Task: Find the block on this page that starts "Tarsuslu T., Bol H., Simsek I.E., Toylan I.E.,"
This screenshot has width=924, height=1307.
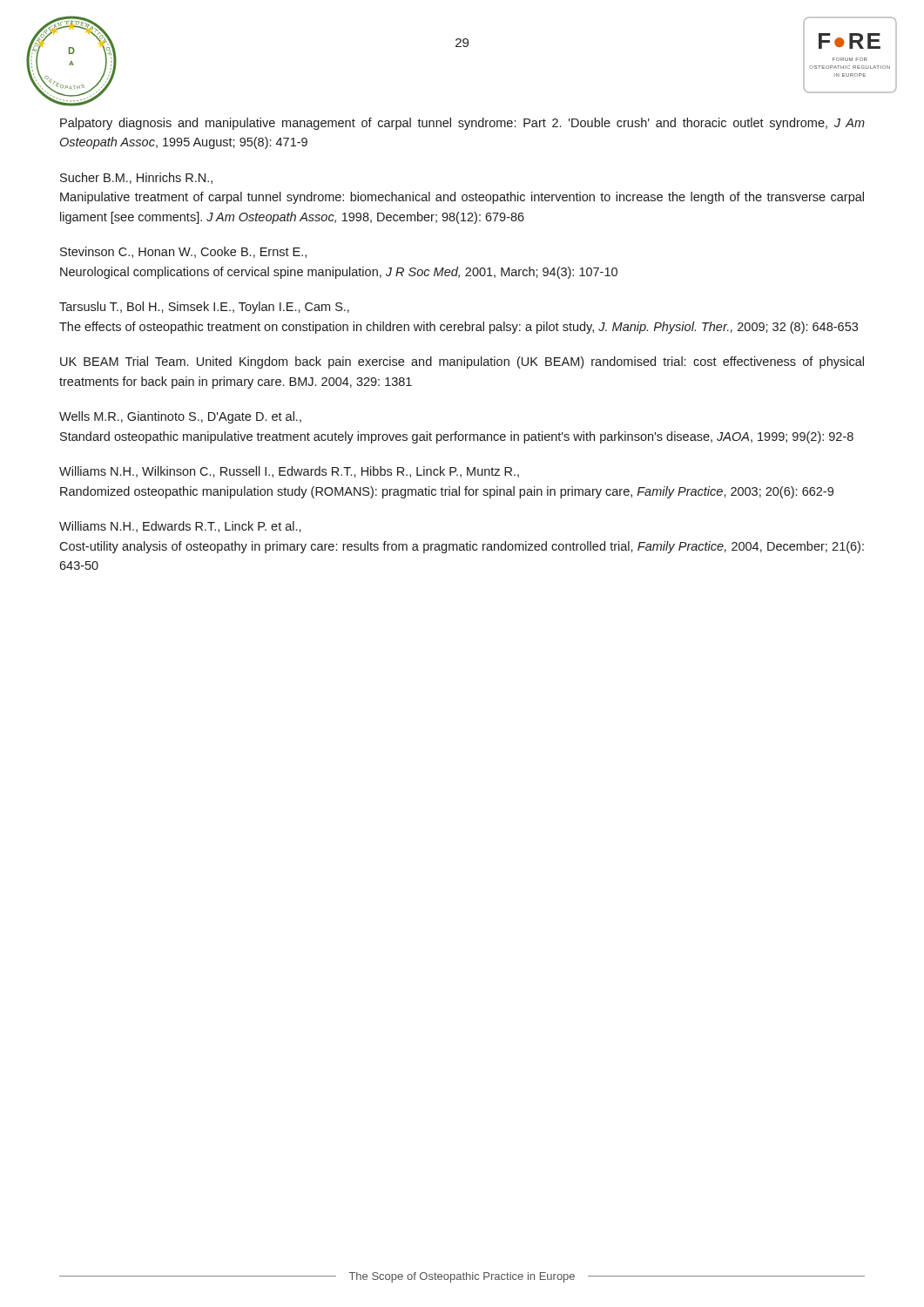Action: [462, 317]
